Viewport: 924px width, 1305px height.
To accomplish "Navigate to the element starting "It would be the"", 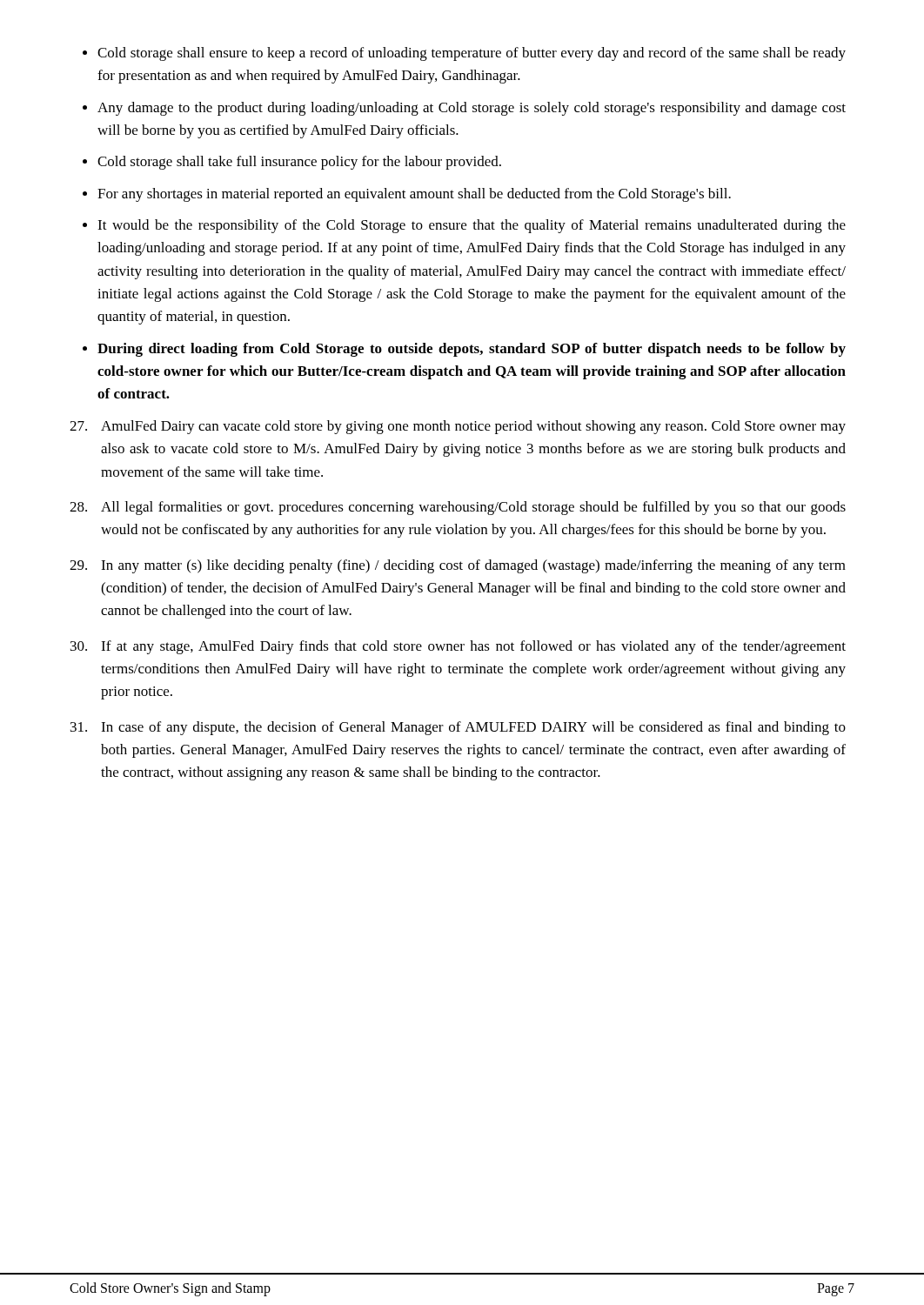I will point(472,271).
